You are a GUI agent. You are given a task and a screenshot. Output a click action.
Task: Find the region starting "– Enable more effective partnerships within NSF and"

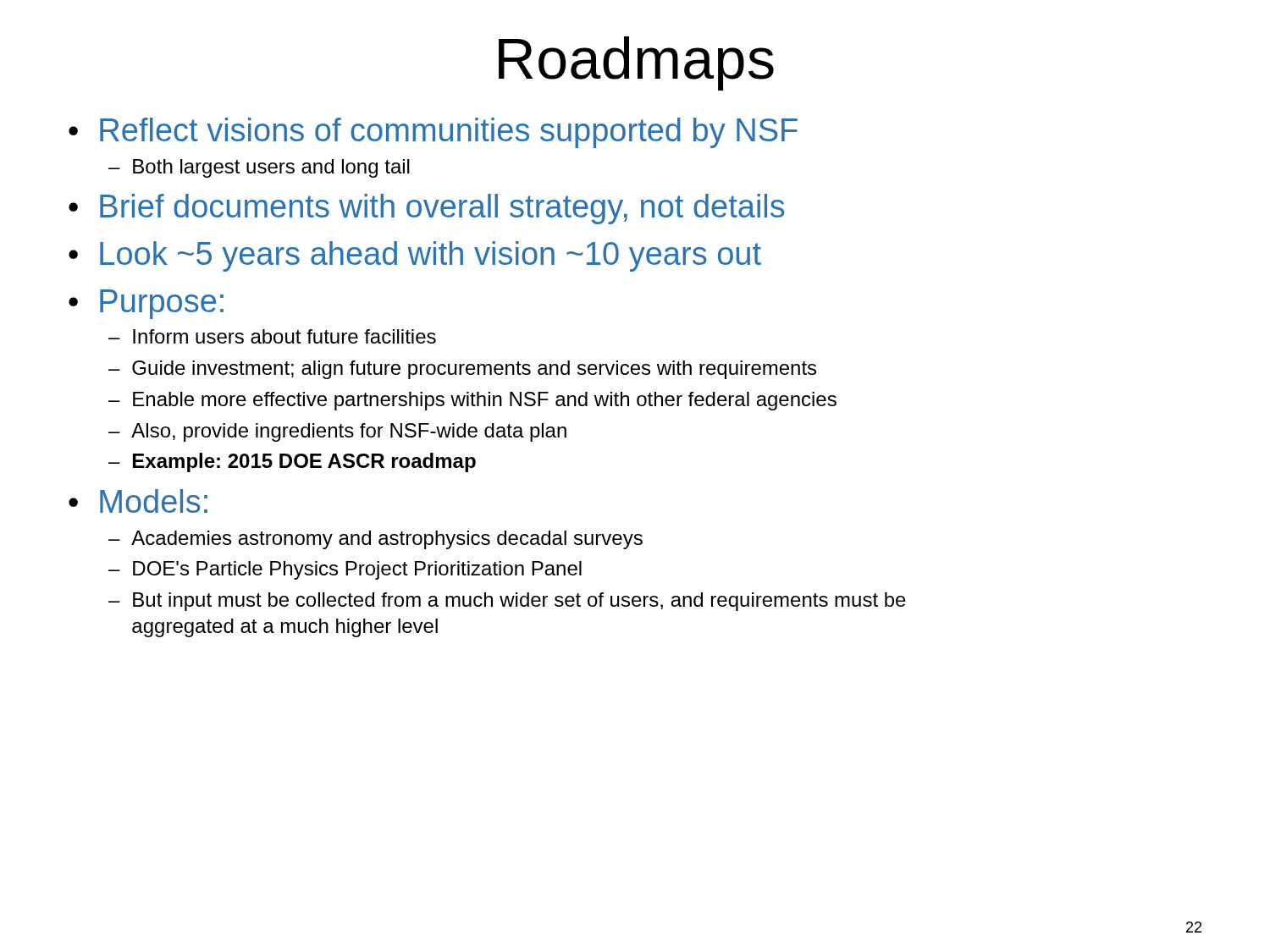tap(473, 400)
